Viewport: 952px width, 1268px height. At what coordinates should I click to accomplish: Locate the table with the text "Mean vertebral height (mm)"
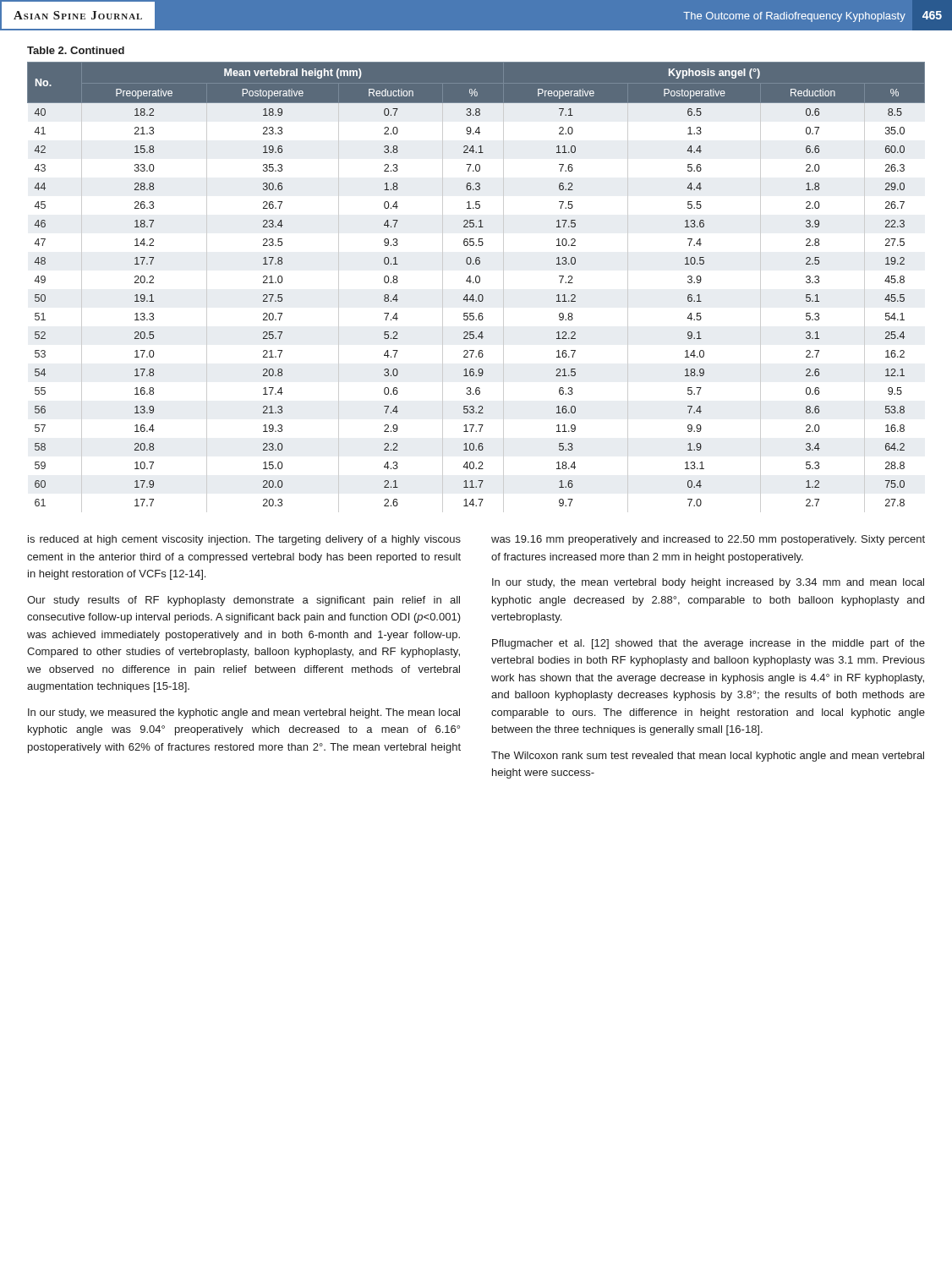(476, 287)
